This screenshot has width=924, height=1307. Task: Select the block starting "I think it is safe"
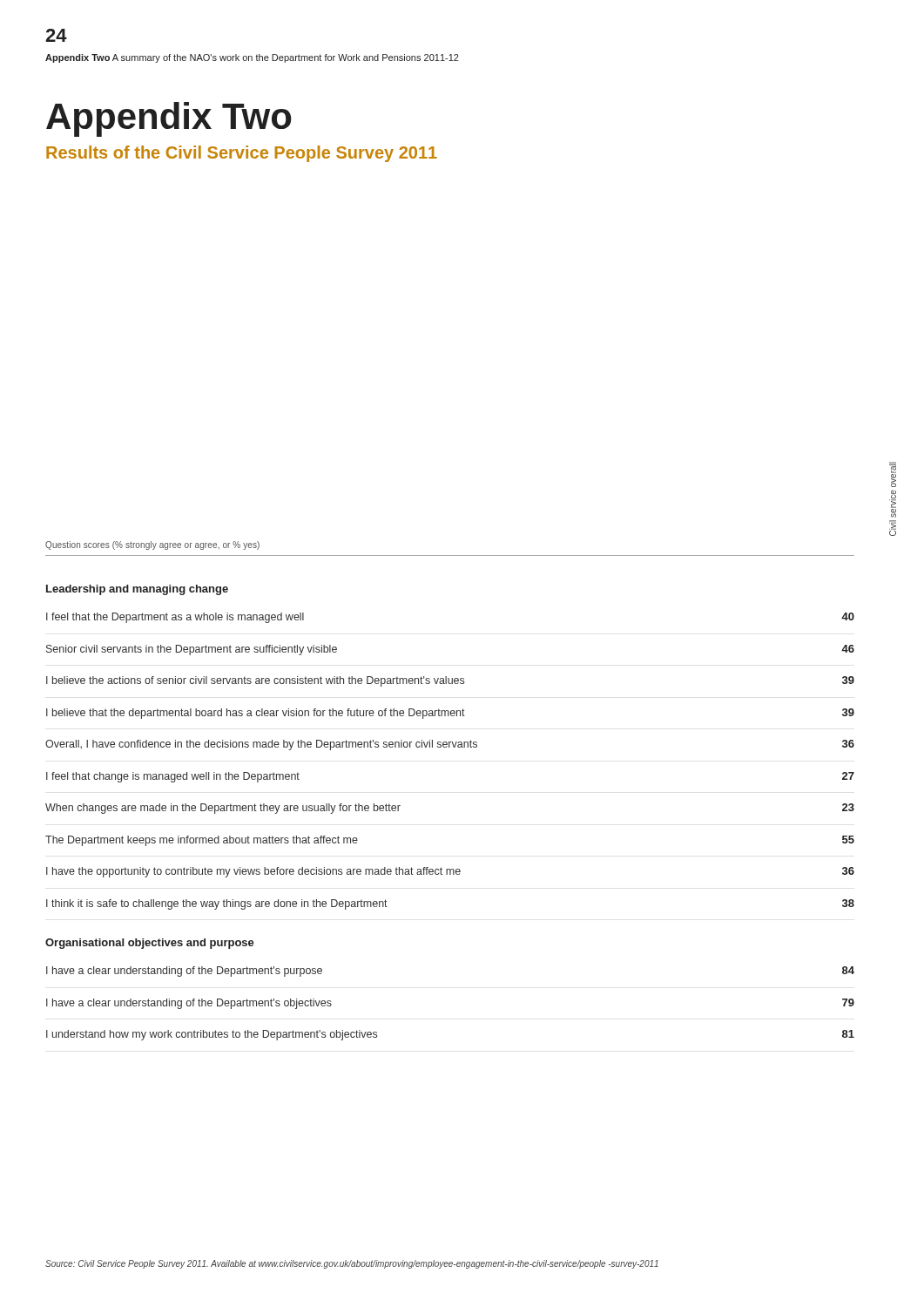209,904
